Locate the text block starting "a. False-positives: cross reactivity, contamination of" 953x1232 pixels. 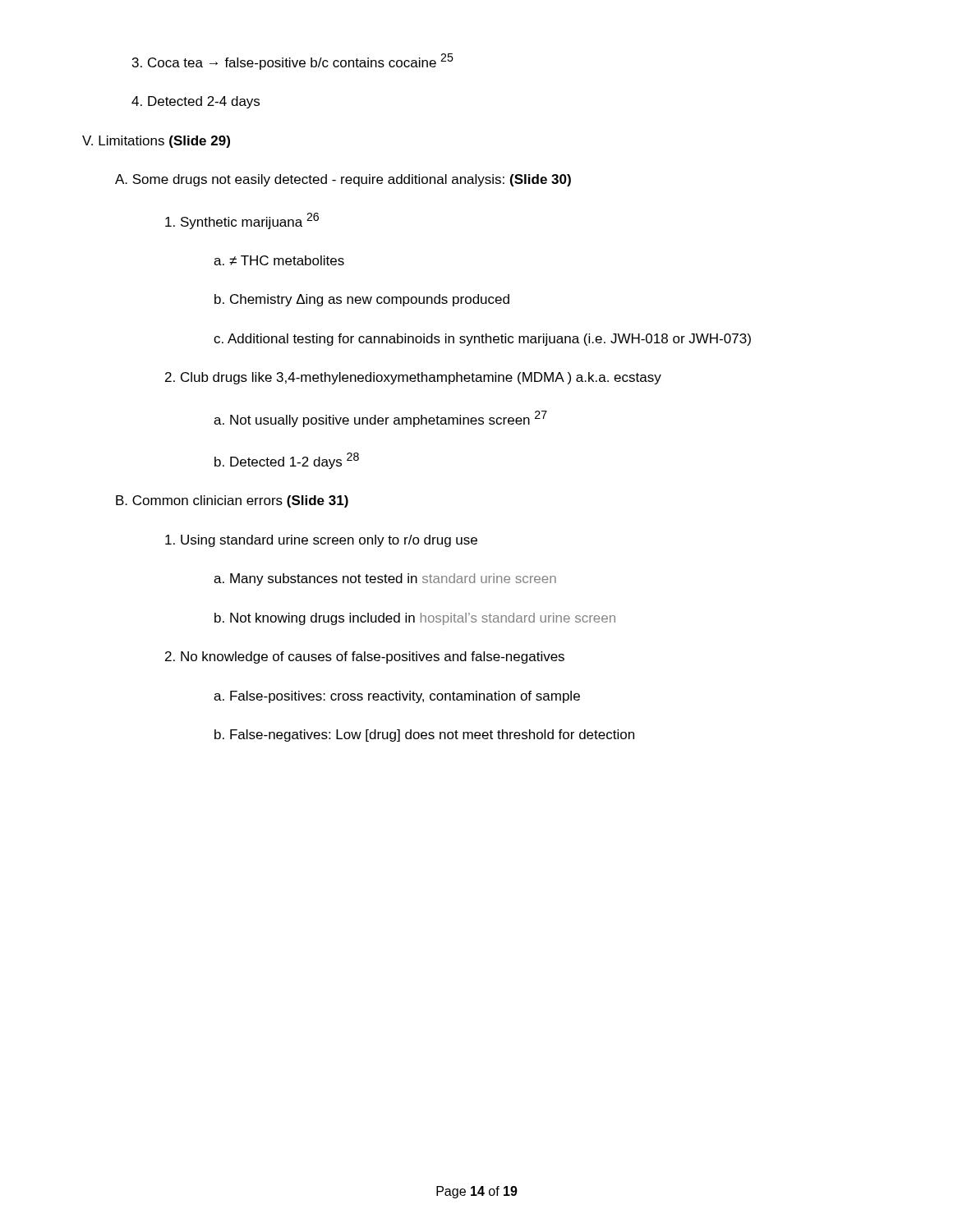(x=397, y=696)
